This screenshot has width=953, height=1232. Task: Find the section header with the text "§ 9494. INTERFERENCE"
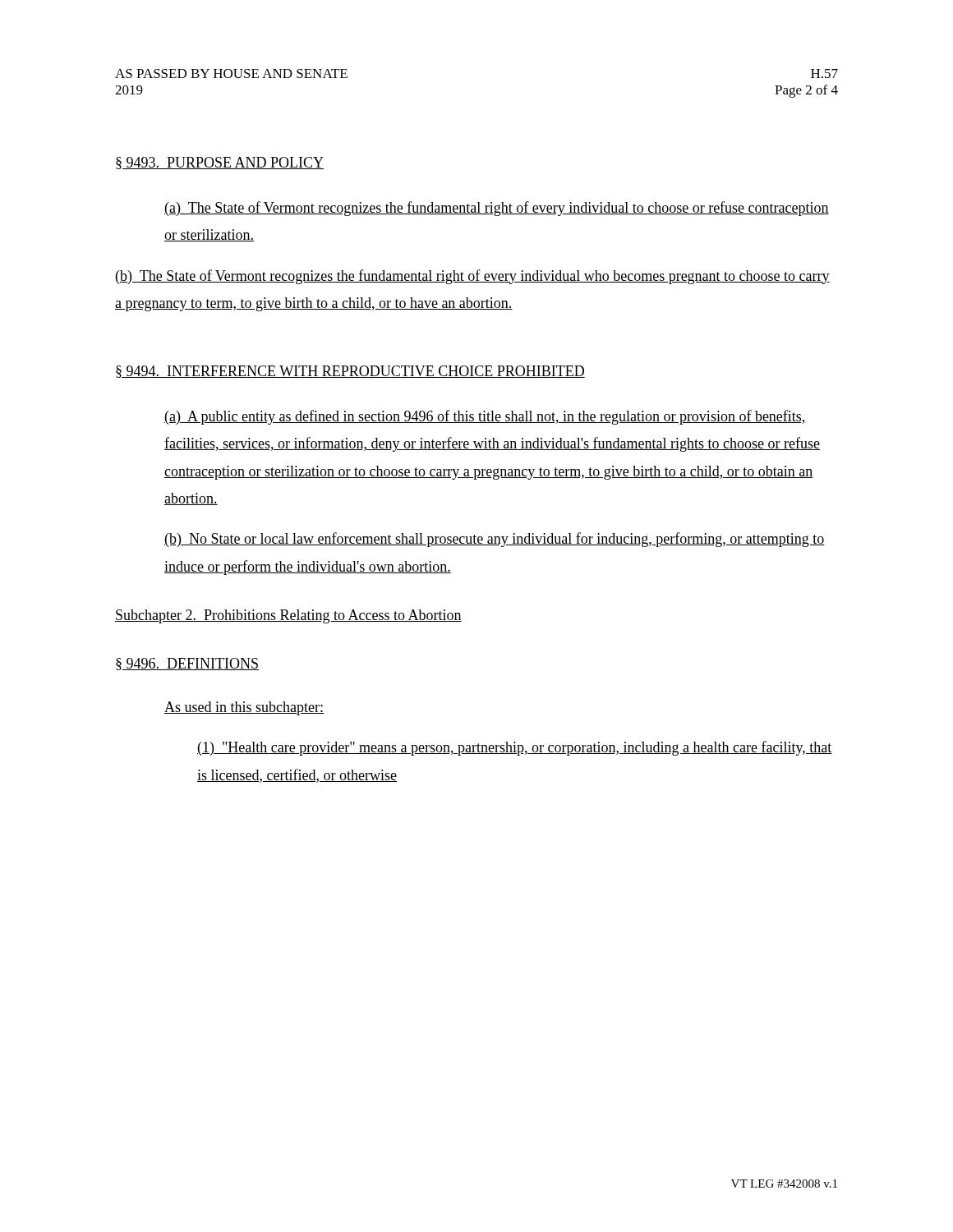pos(350,372)
